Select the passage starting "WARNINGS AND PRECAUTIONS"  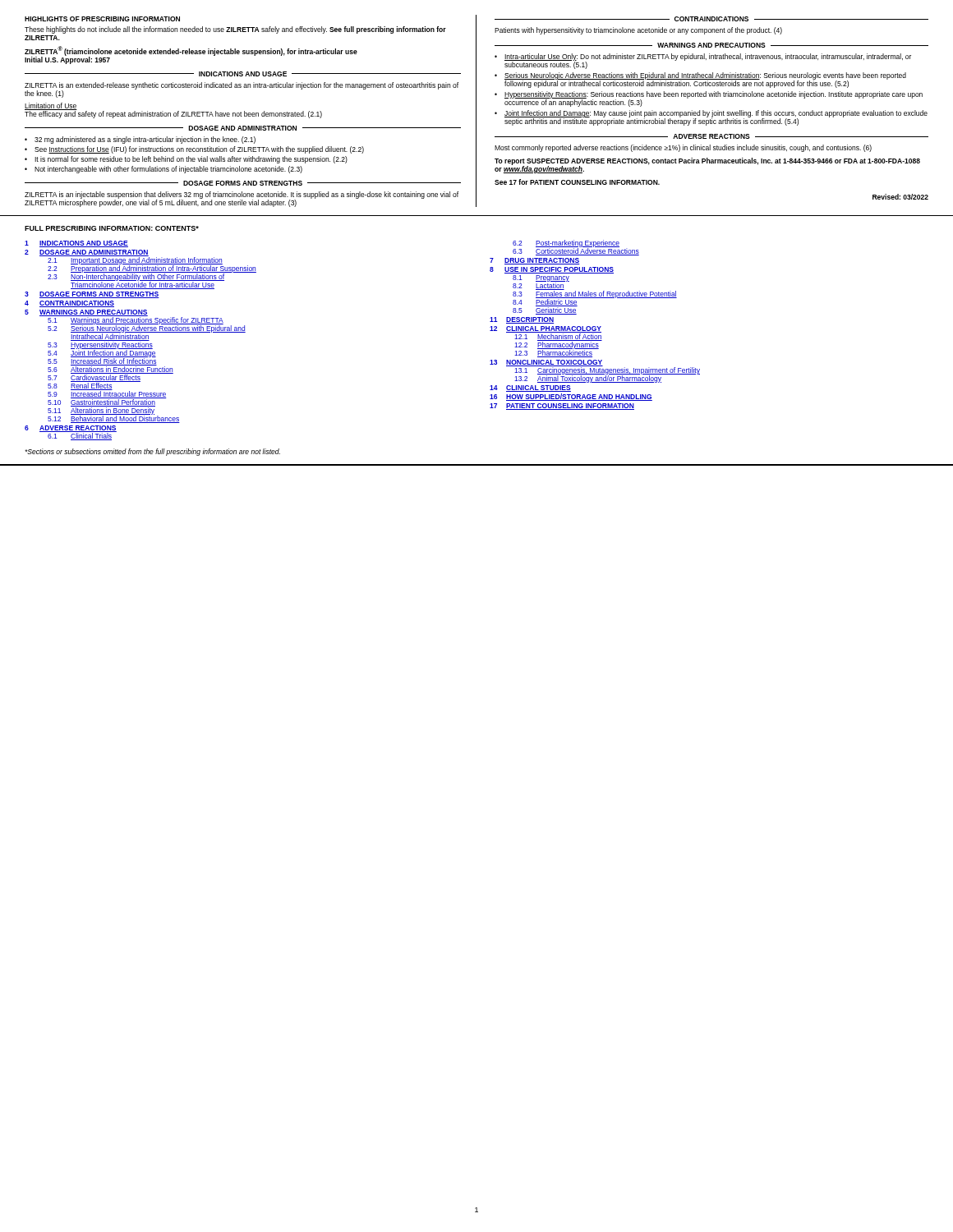[x=711, y=45]
